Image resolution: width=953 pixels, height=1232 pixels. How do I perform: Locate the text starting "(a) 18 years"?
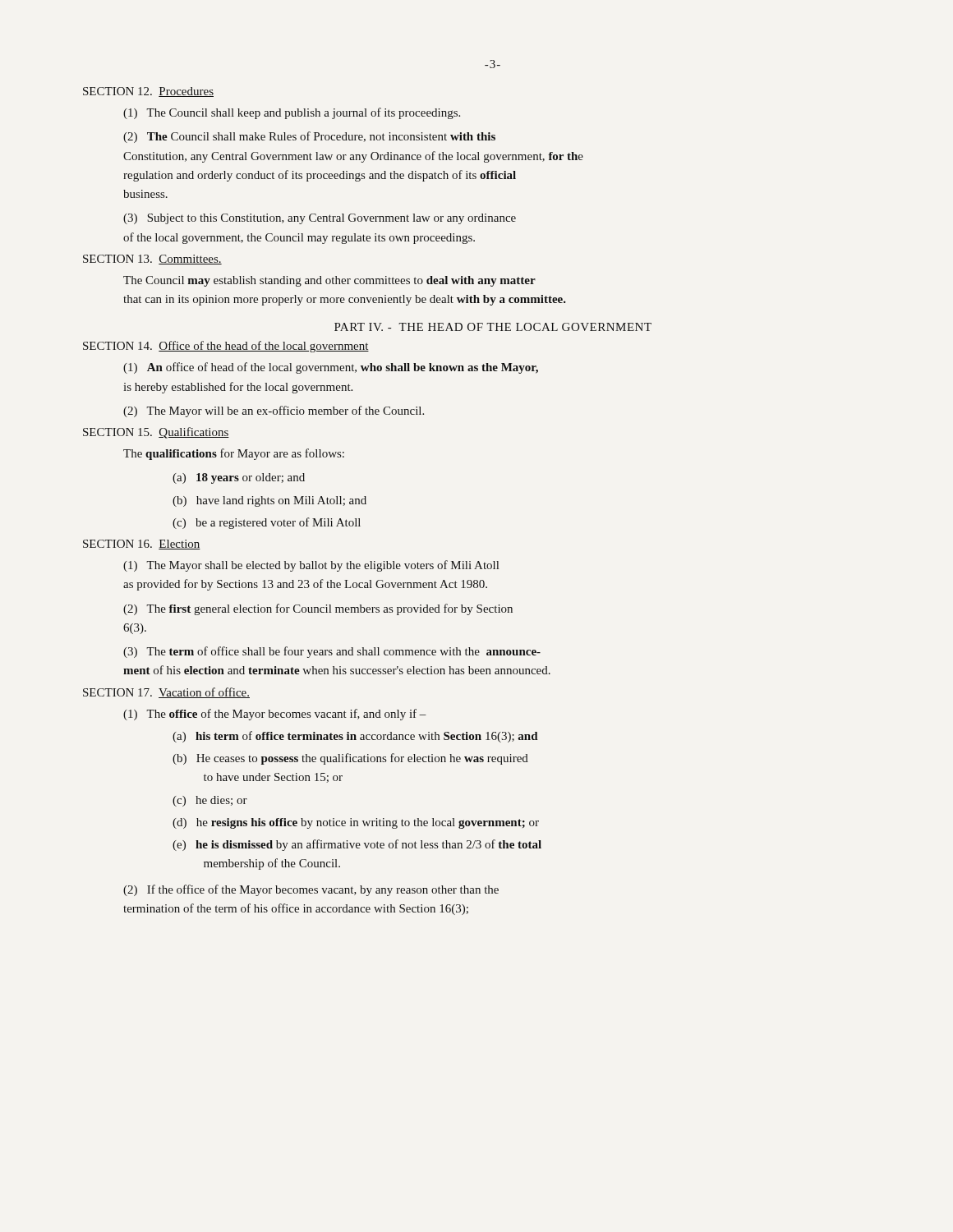[x=239, y=477]
